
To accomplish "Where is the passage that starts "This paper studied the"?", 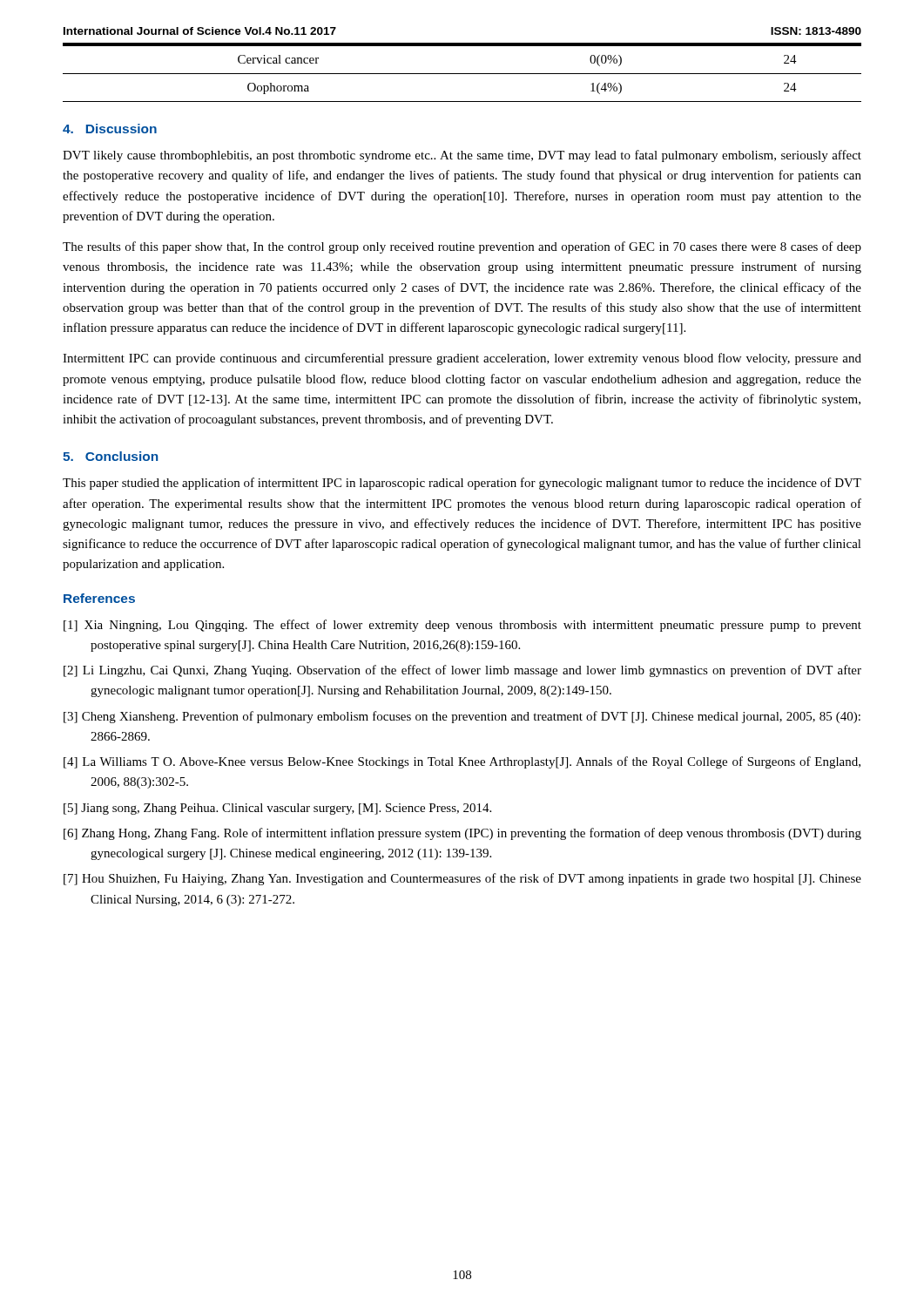I will pos(462,523).
